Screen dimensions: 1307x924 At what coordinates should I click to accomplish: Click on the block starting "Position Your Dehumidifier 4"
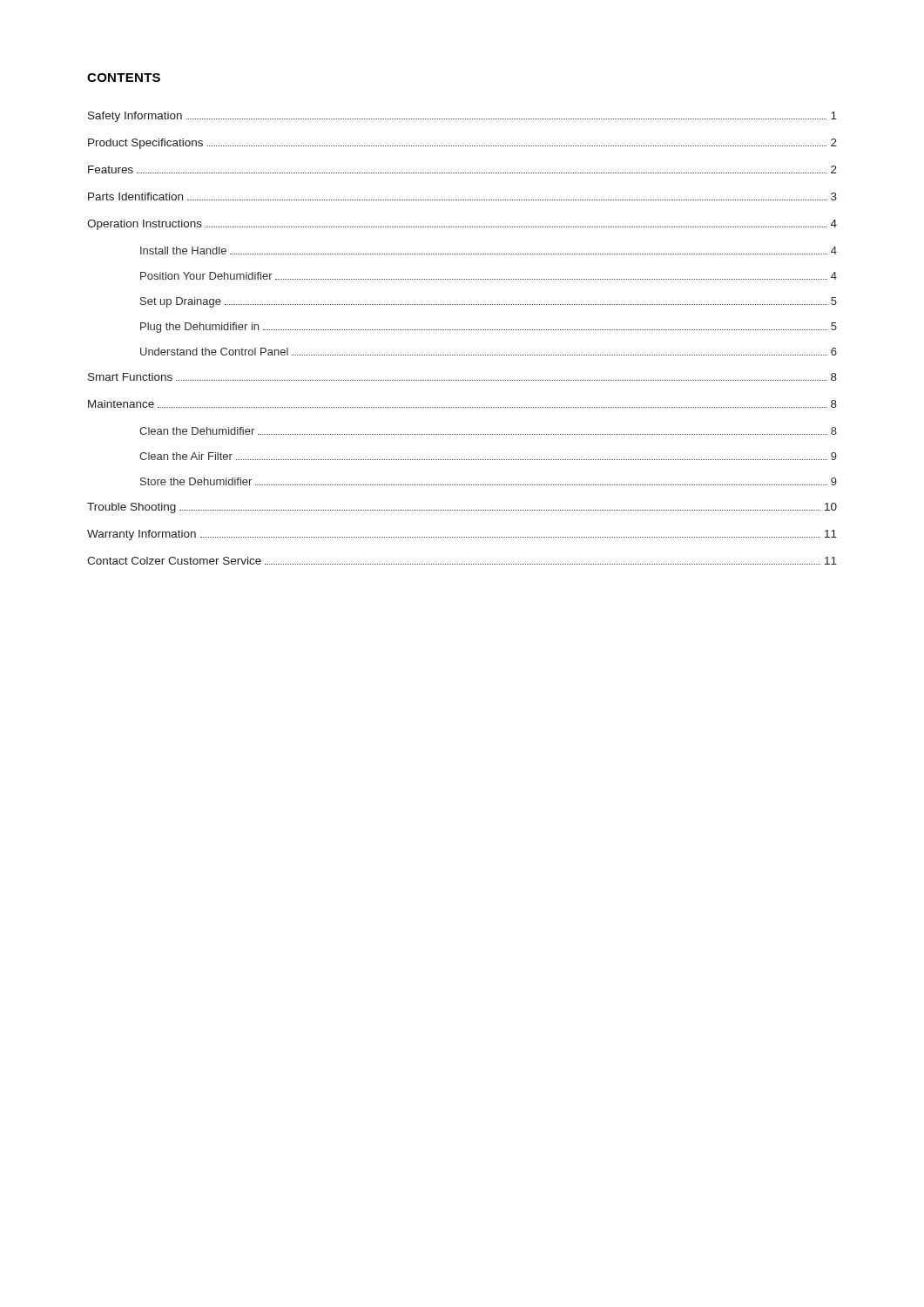click(488, 276)
